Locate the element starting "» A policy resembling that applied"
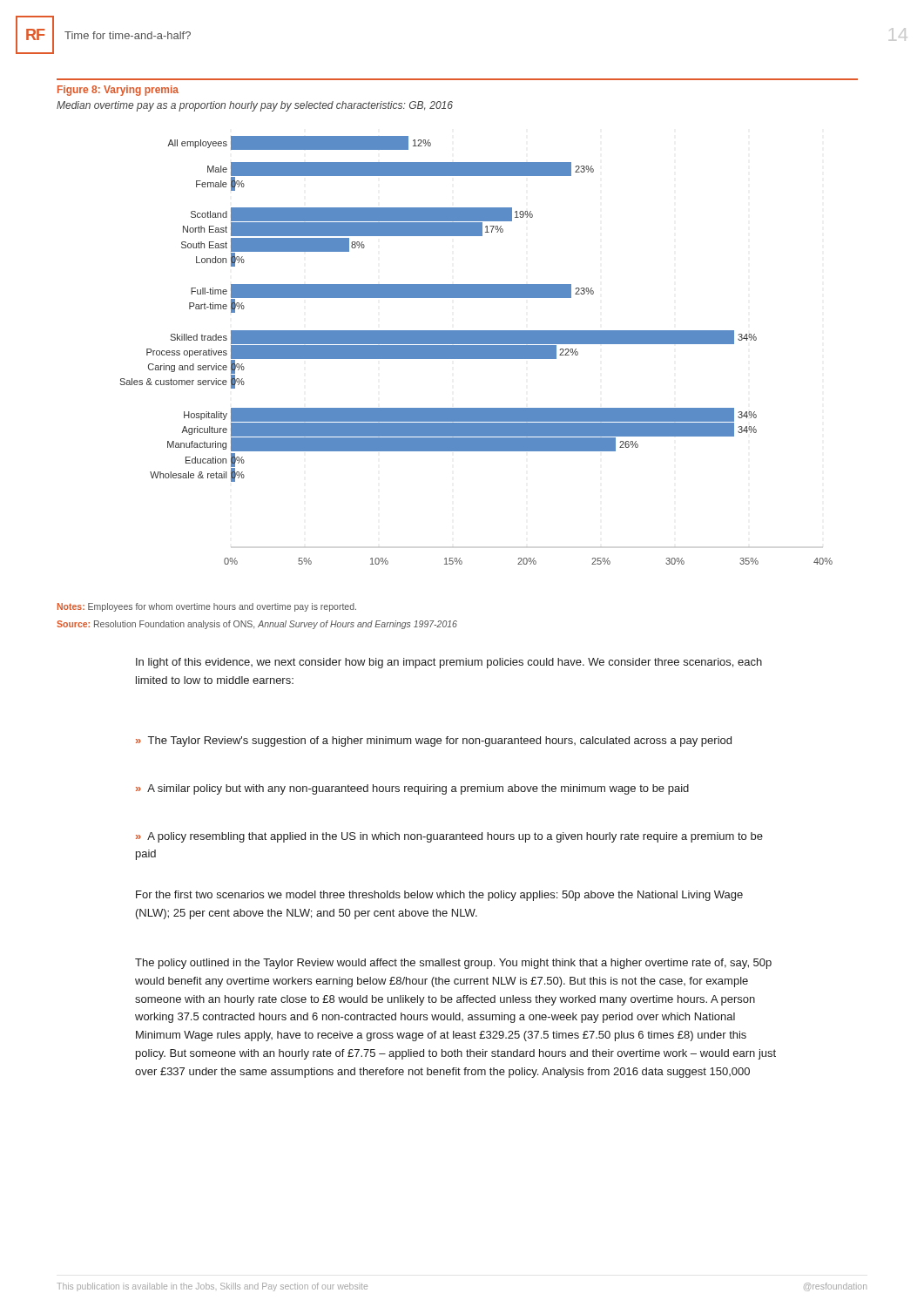 (x=449, y=845)
